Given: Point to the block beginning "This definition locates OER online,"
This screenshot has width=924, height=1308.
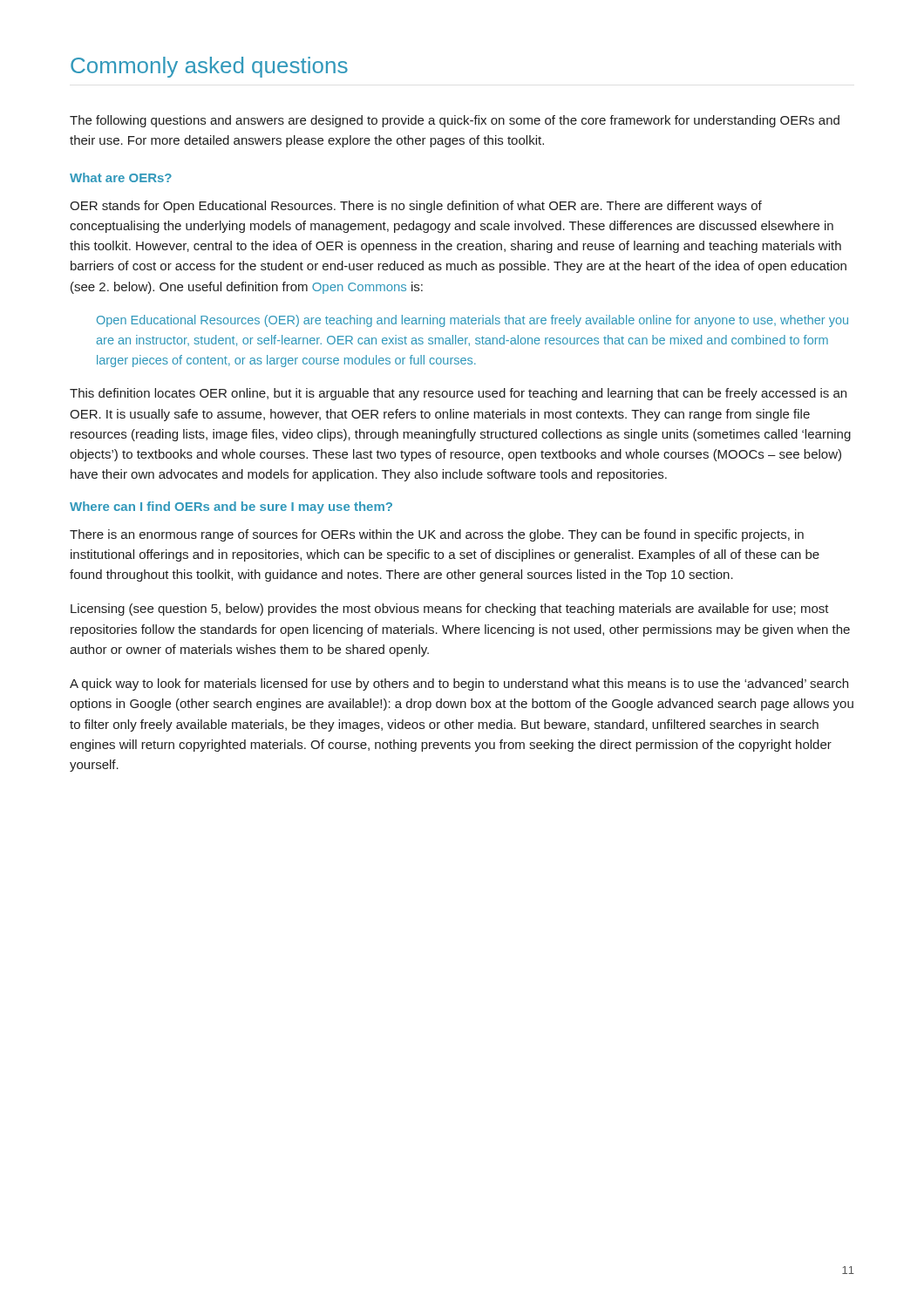Looking at the screenshot, I should (462, 434).
